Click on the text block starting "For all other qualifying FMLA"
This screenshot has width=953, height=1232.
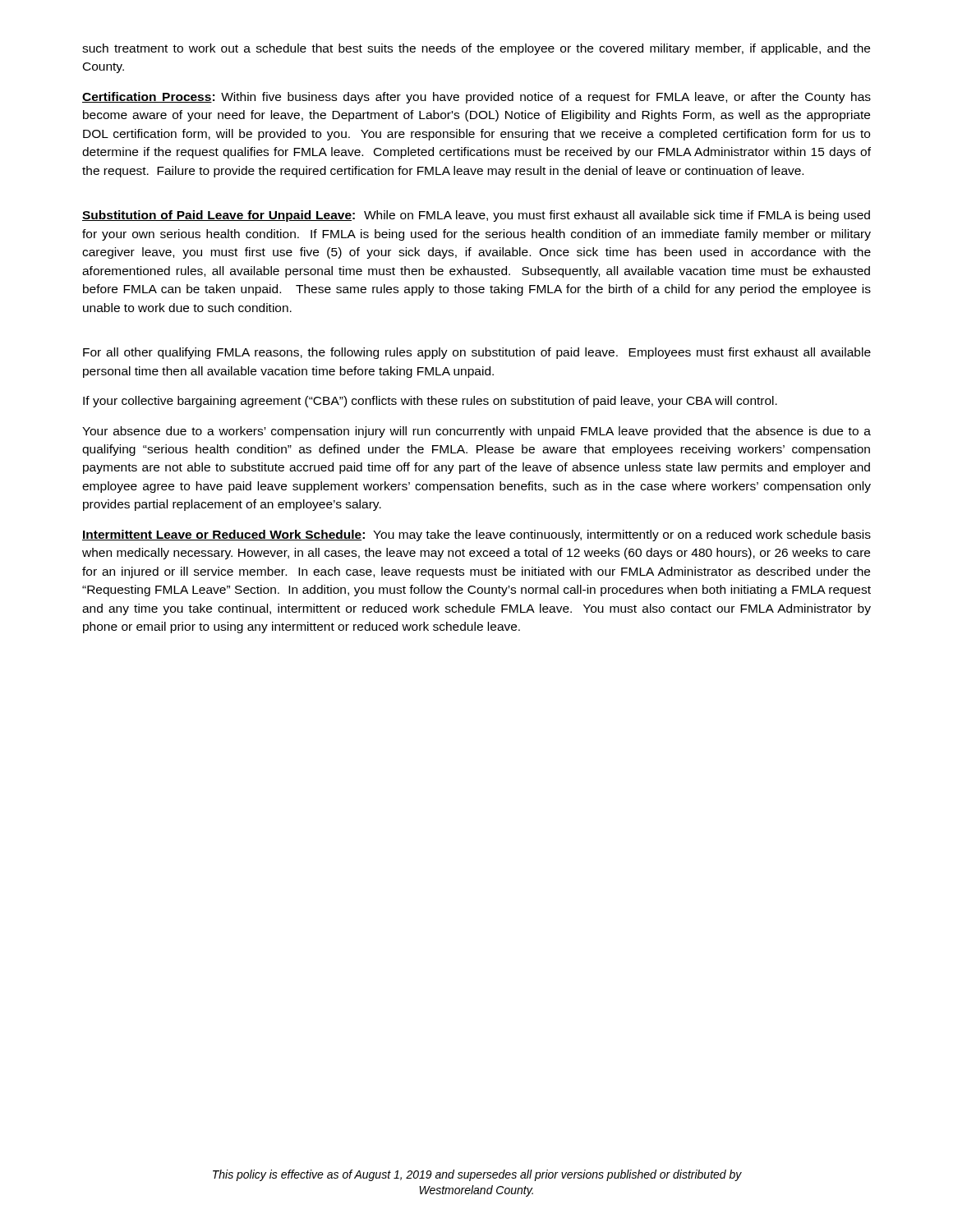tap(476, 361)
